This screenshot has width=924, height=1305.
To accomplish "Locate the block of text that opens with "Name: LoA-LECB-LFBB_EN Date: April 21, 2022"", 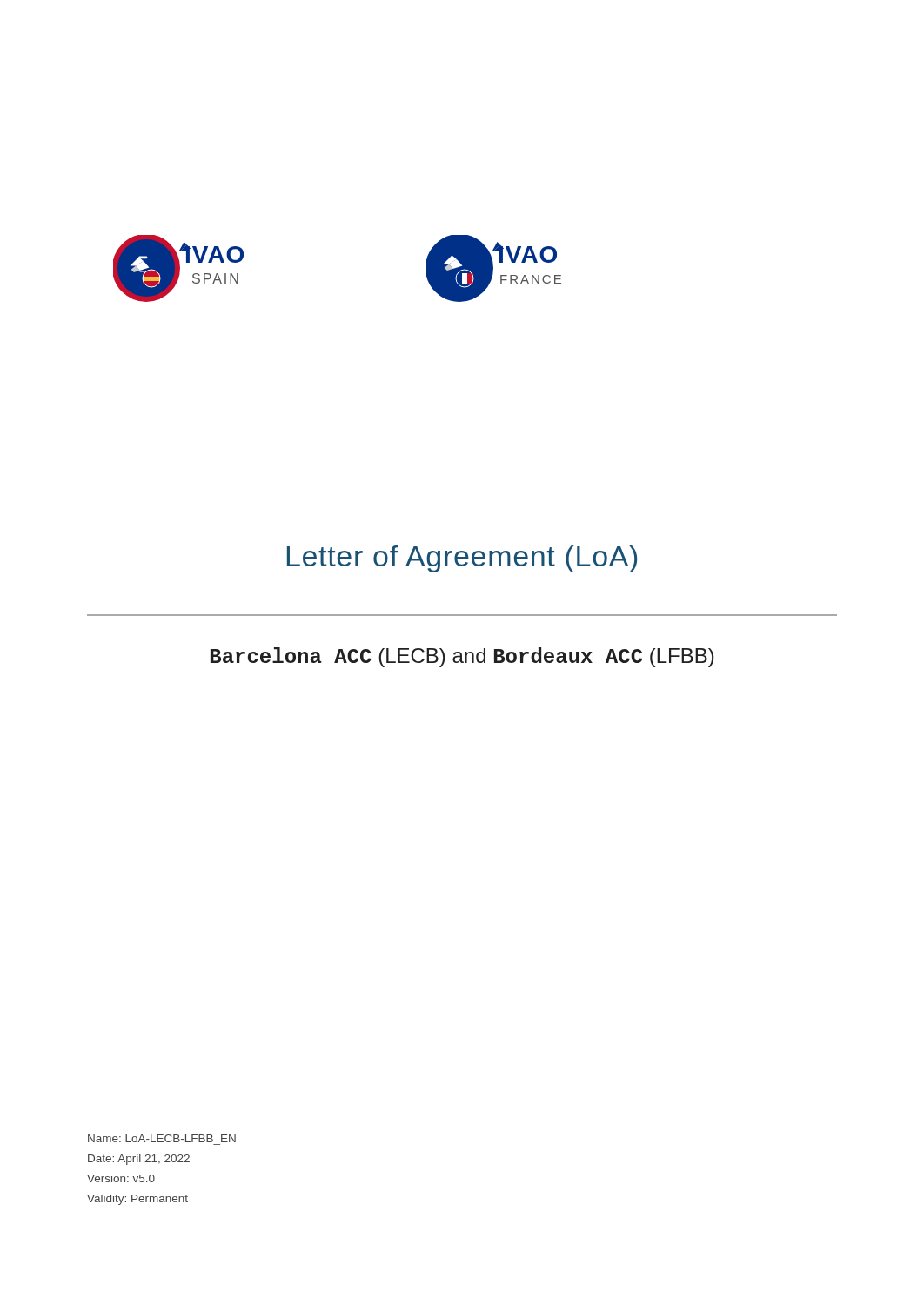I will click(162, 1169).
